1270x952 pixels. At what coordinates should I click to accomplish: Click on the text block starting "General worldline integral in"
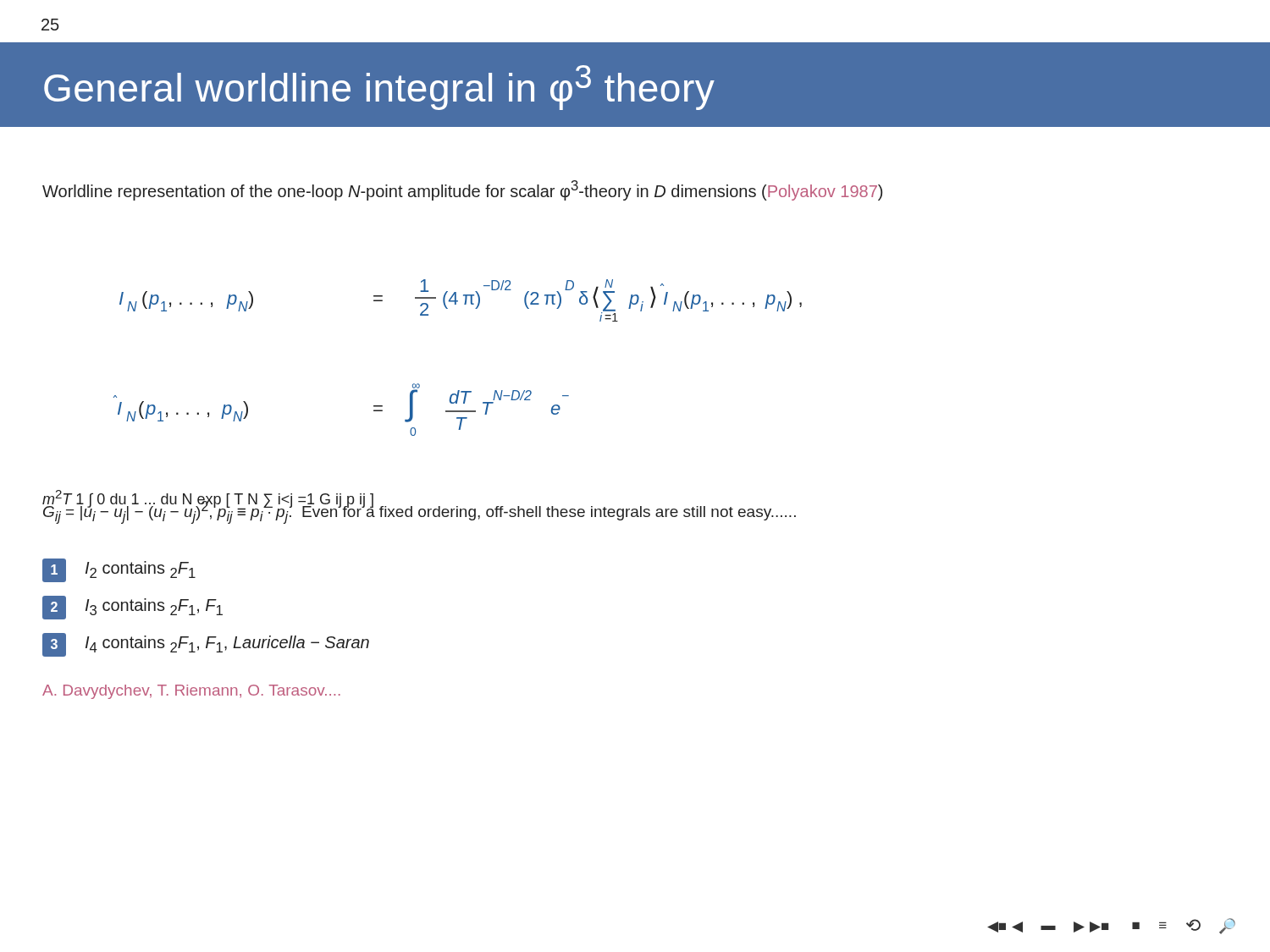coord(379,85)
